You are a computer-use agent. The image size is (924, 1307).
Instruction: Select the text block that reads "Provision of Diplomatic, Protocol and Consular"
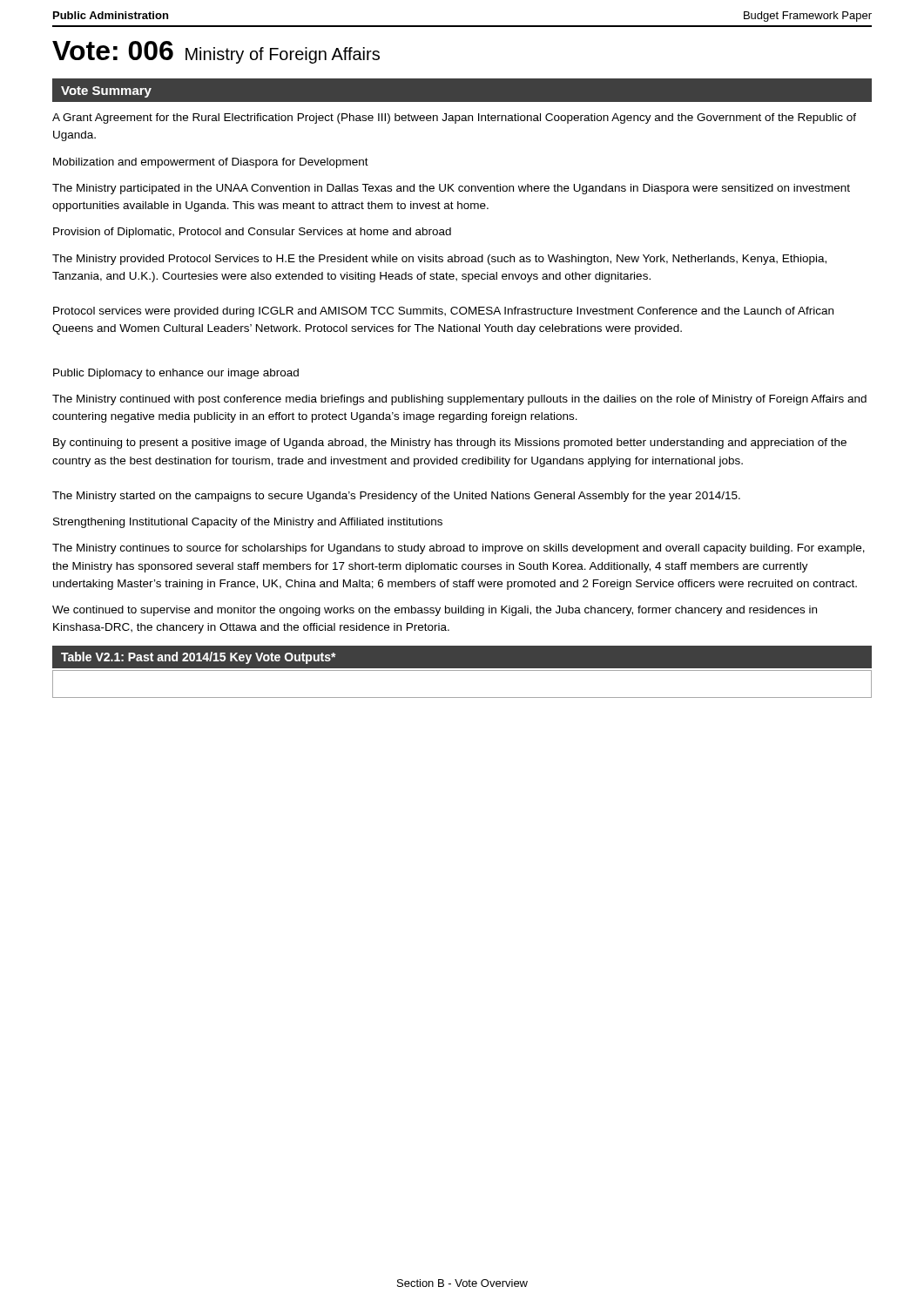252,232
